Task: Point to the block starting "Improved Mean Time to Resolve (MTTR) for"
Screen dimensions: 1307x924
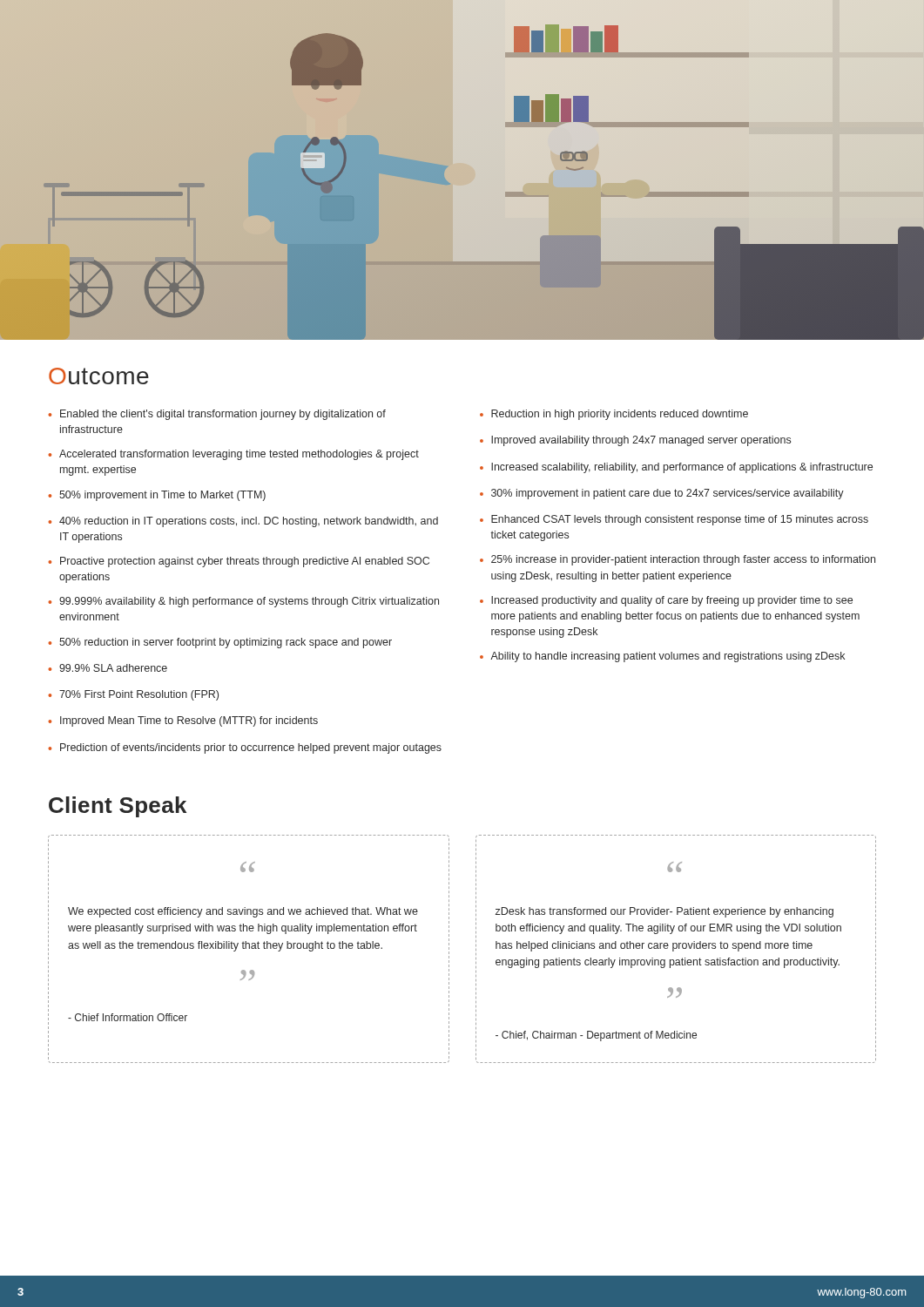Action: click(189, 721)
